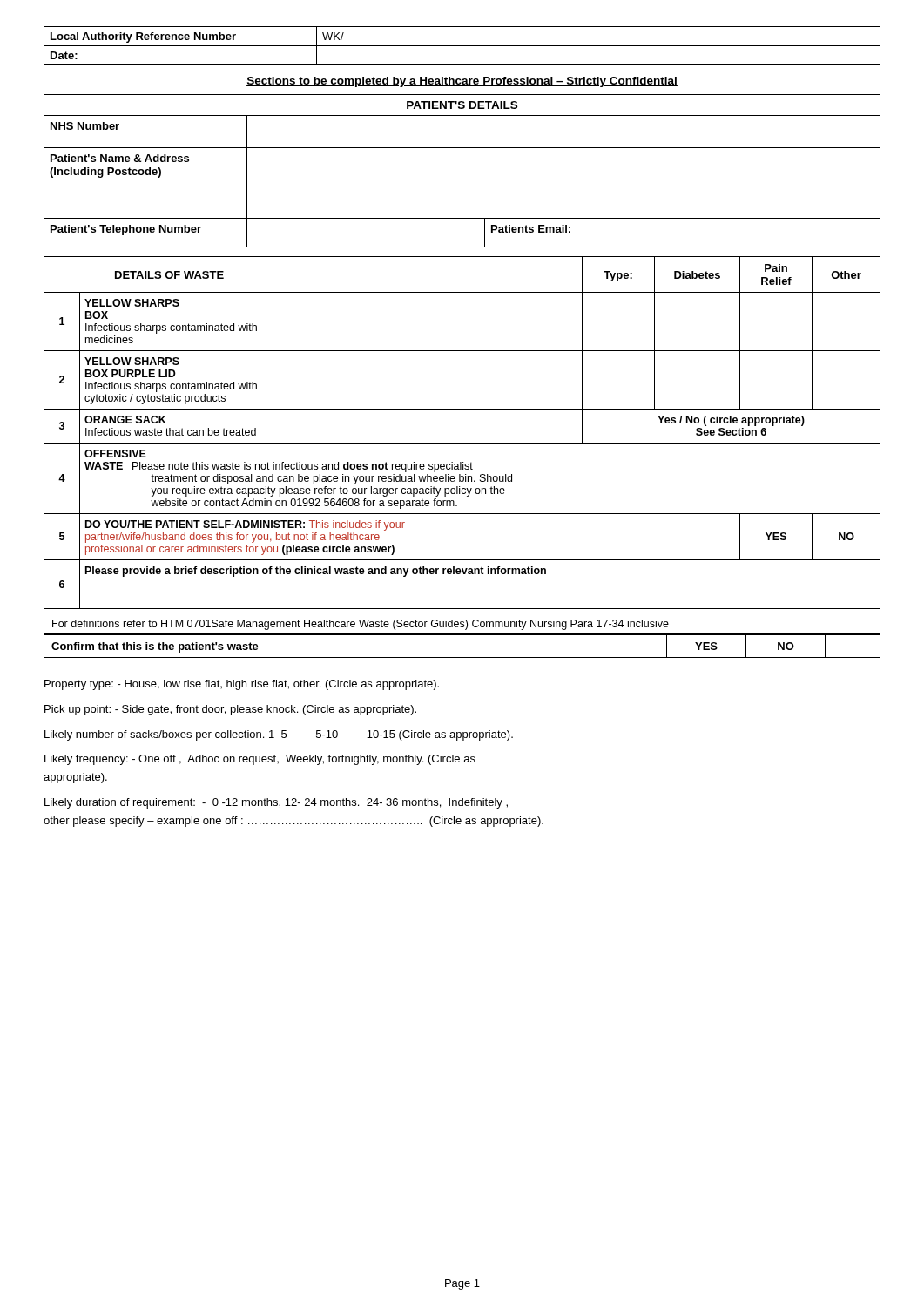Find the table that mentions "Local Authority Reference Number"
Screen dimensions: 1307x924
(462, 46)
